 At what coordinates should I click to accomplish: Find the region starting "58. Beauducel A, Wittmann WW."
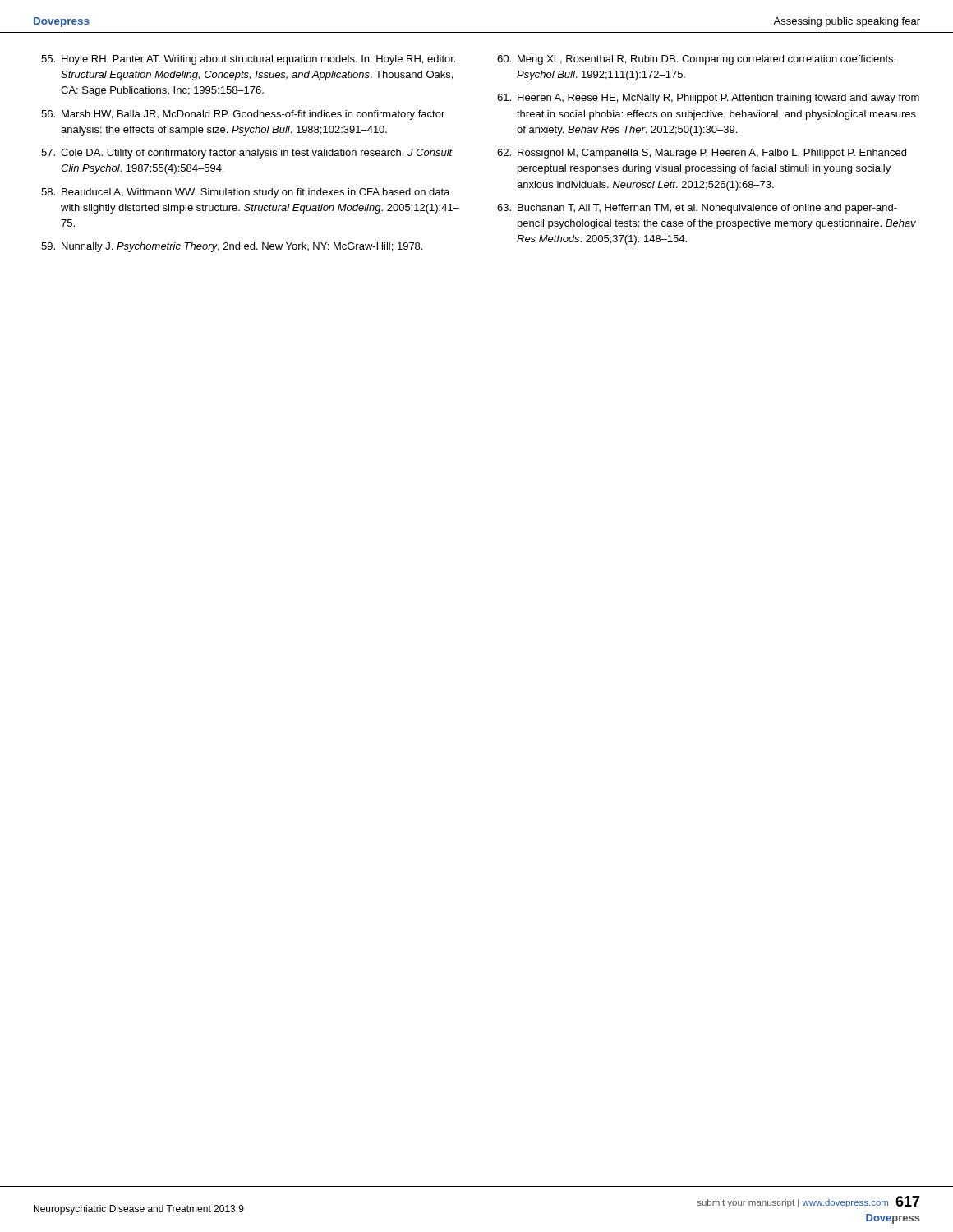click(x=249, y=207)
